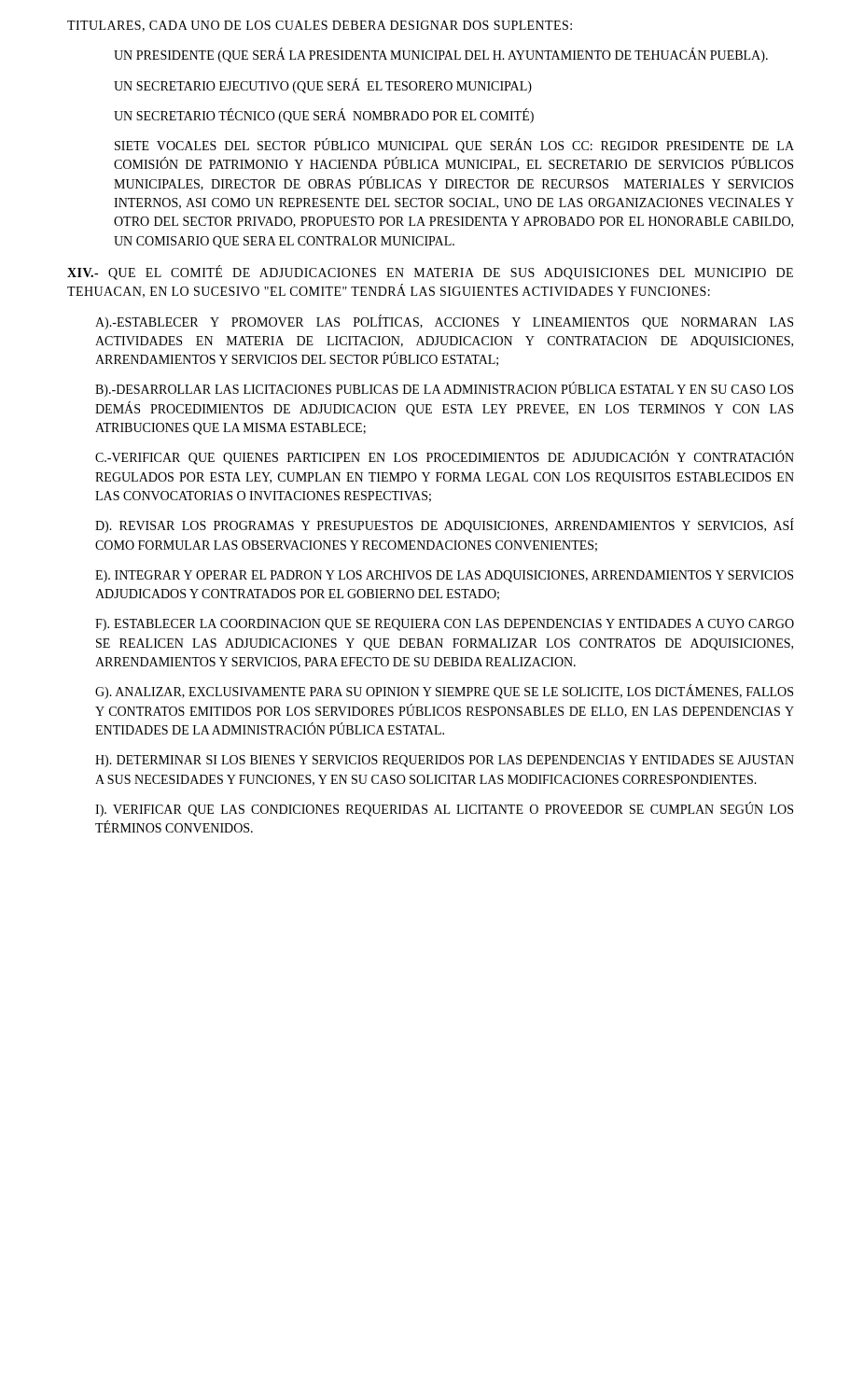Viewport: 850px width, 1400px height.
Task: Locate the block of text that opens with "A).-ESTABLECER Y PROMOVER LAS POLÍTICAS,"
Action: (x=445, y=341)
